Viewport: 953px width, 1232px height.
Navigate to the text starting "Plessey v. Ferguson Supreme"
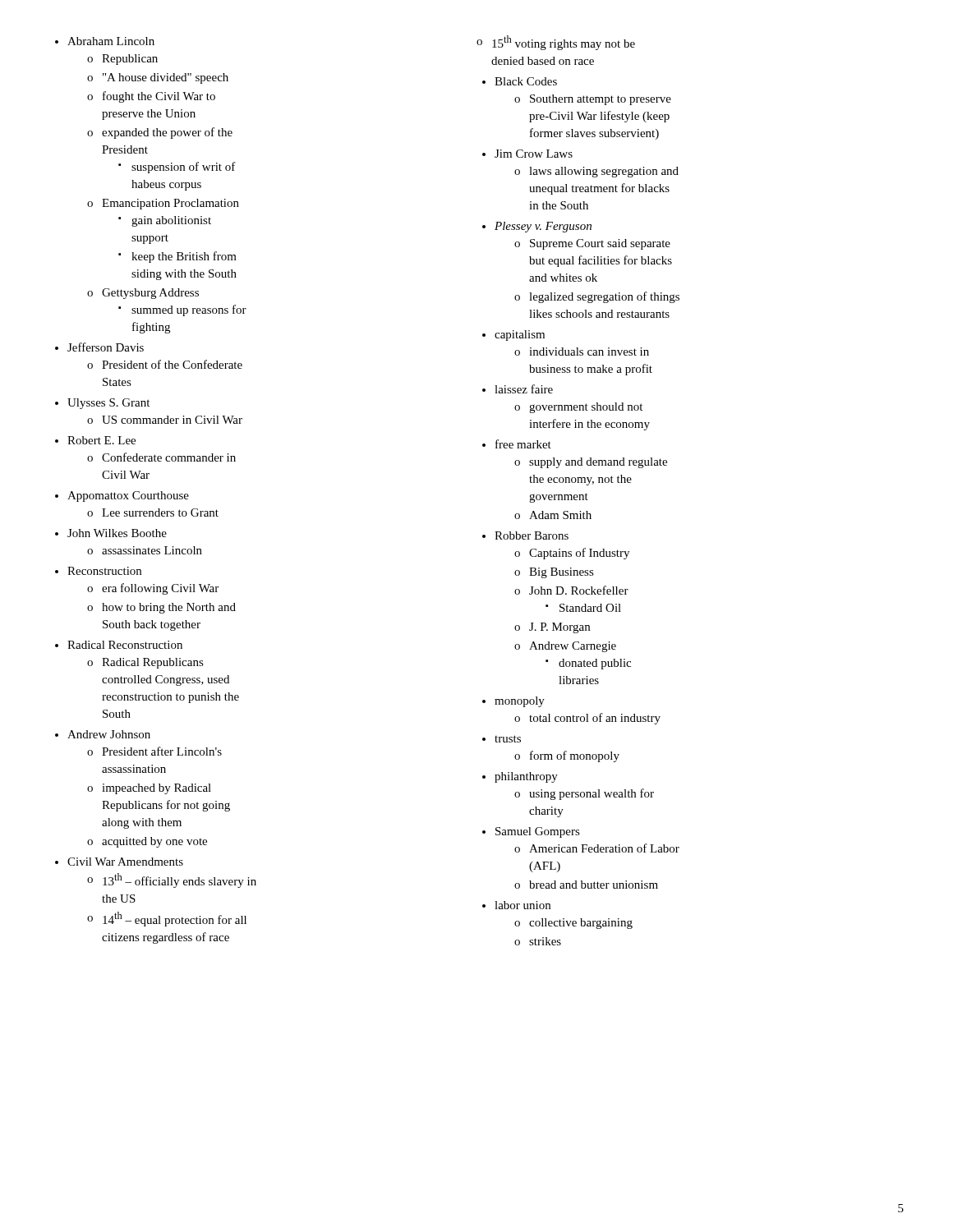pyautogui.click(x=543, y=227)
